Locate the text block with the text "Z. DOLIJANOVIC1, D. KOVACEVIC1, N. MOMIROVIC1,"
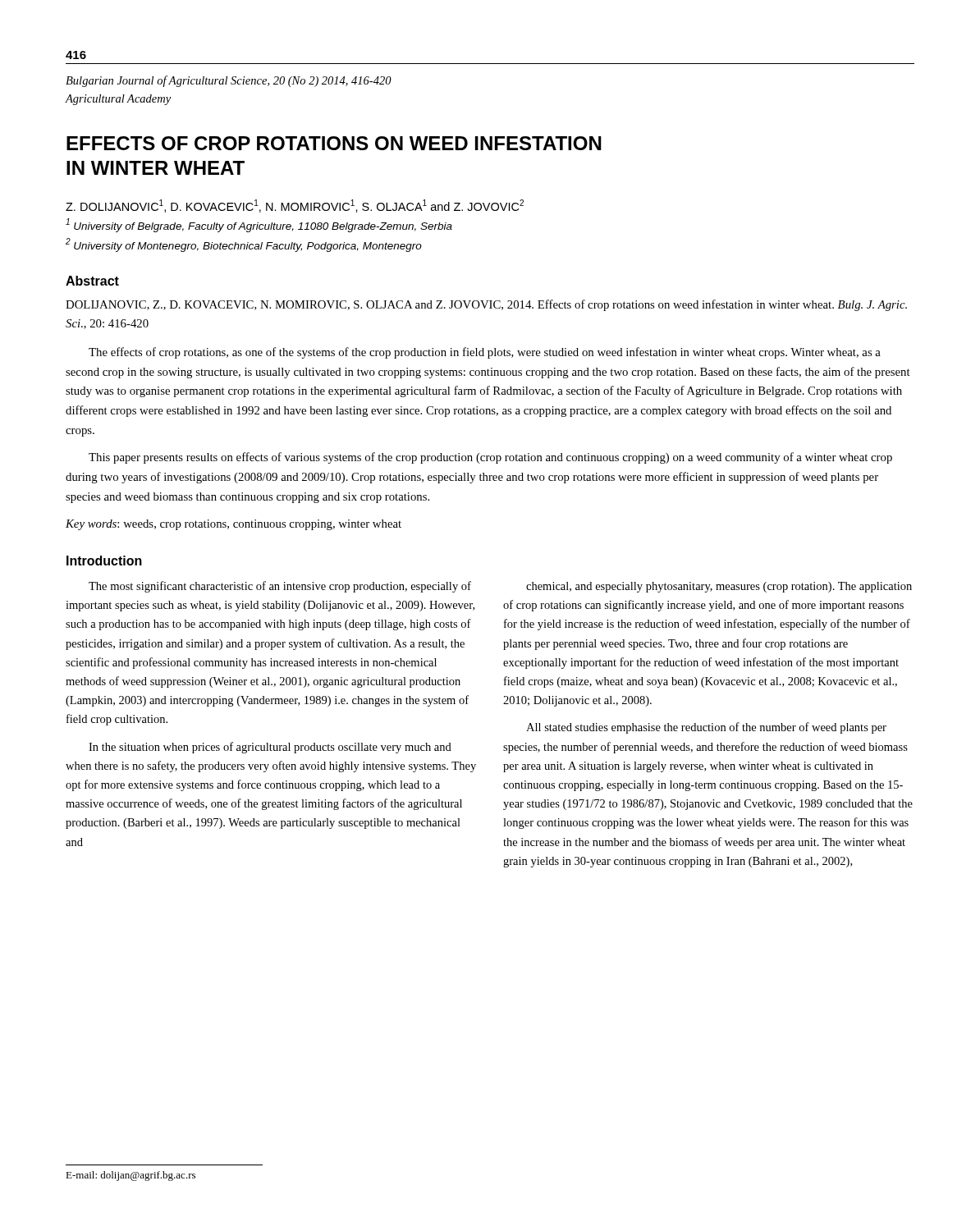 295,206
